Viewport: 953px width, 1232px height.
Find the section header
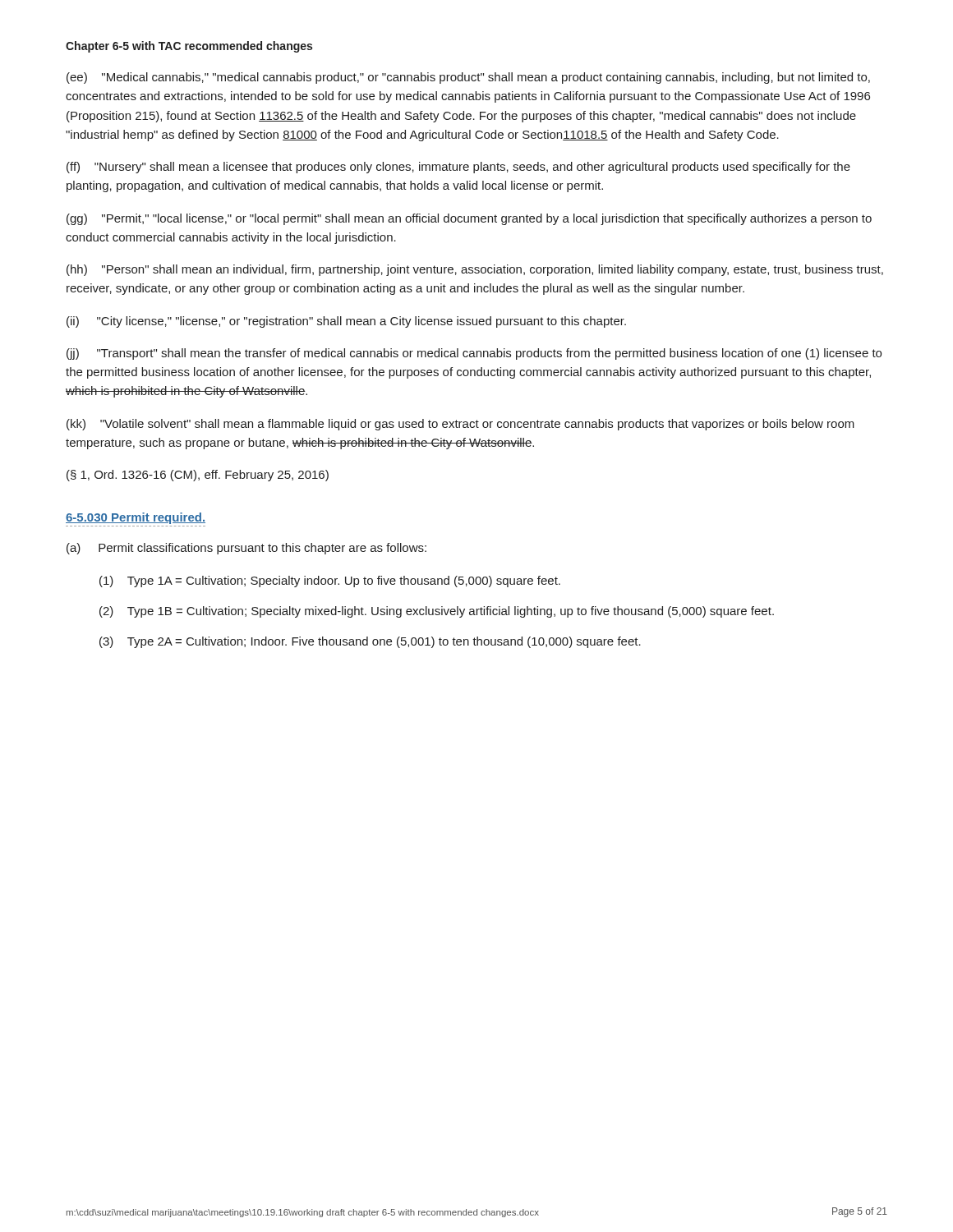pyautogui.click(x=136, y=517)
